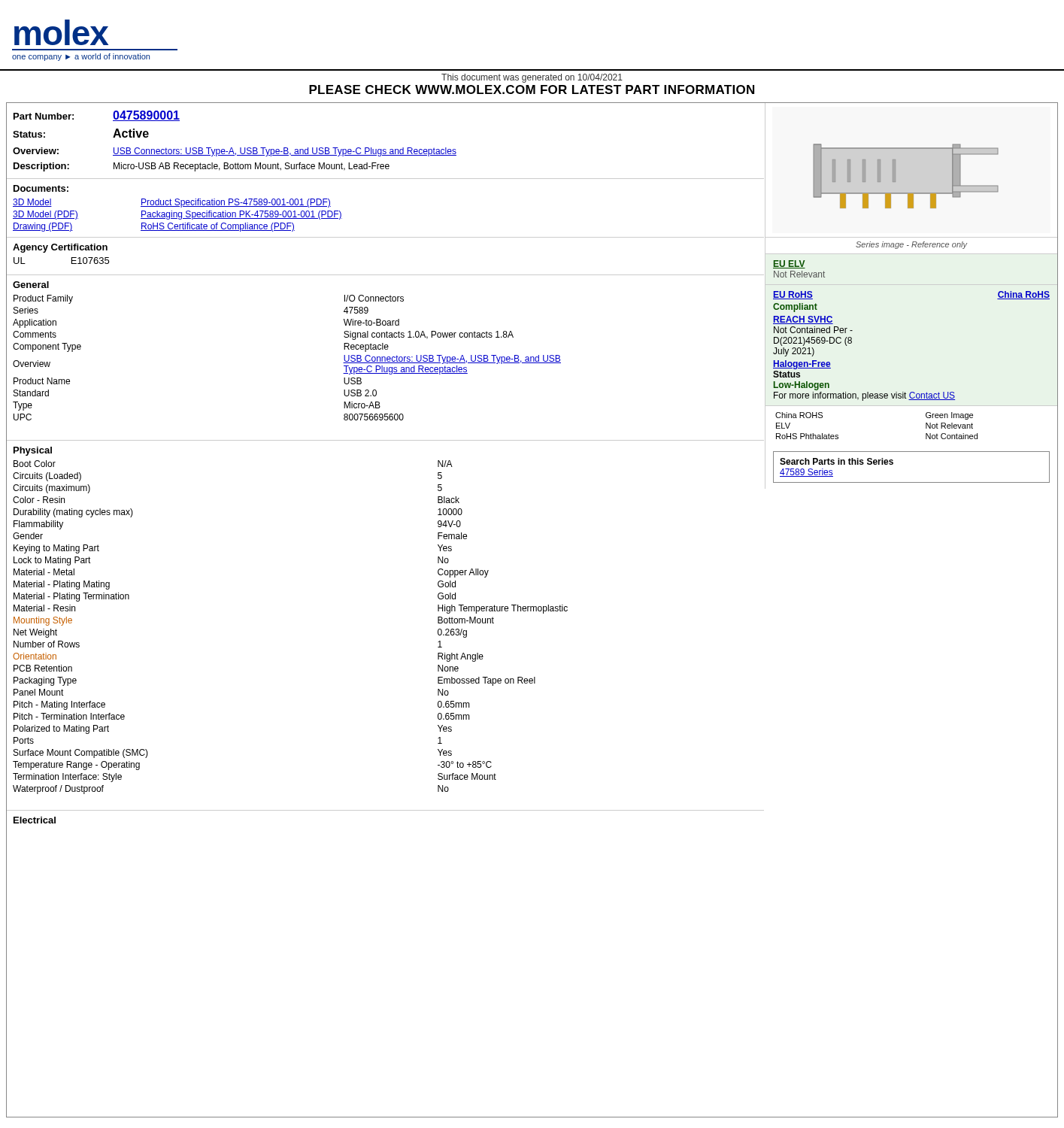
Task: Locate the table with the text "Signal contacts 1.0A, Power contacts"
Action: click(x=386, y=358)
